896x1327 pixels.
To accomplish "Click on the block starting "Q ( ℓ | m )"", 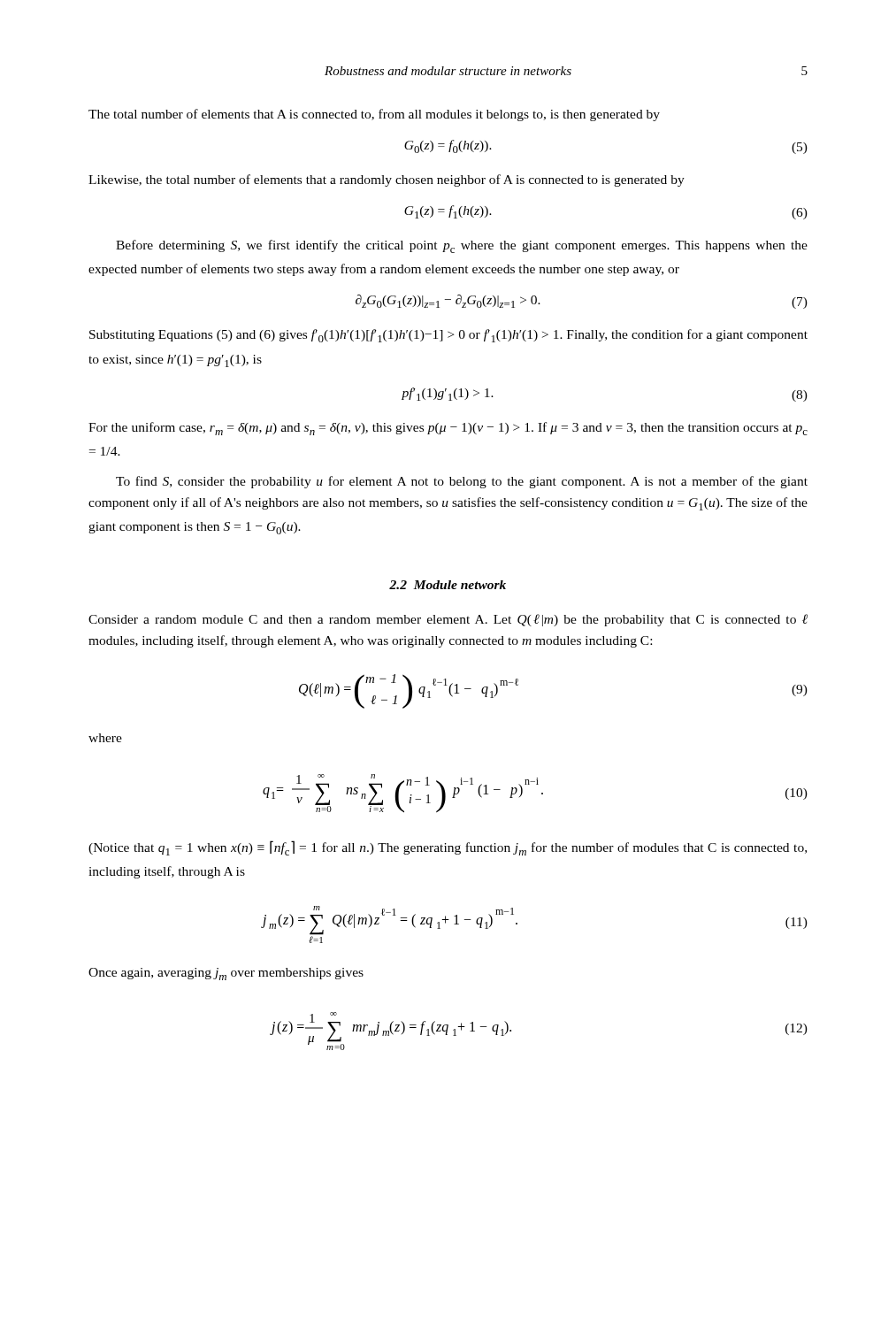I will pos(448,689).
